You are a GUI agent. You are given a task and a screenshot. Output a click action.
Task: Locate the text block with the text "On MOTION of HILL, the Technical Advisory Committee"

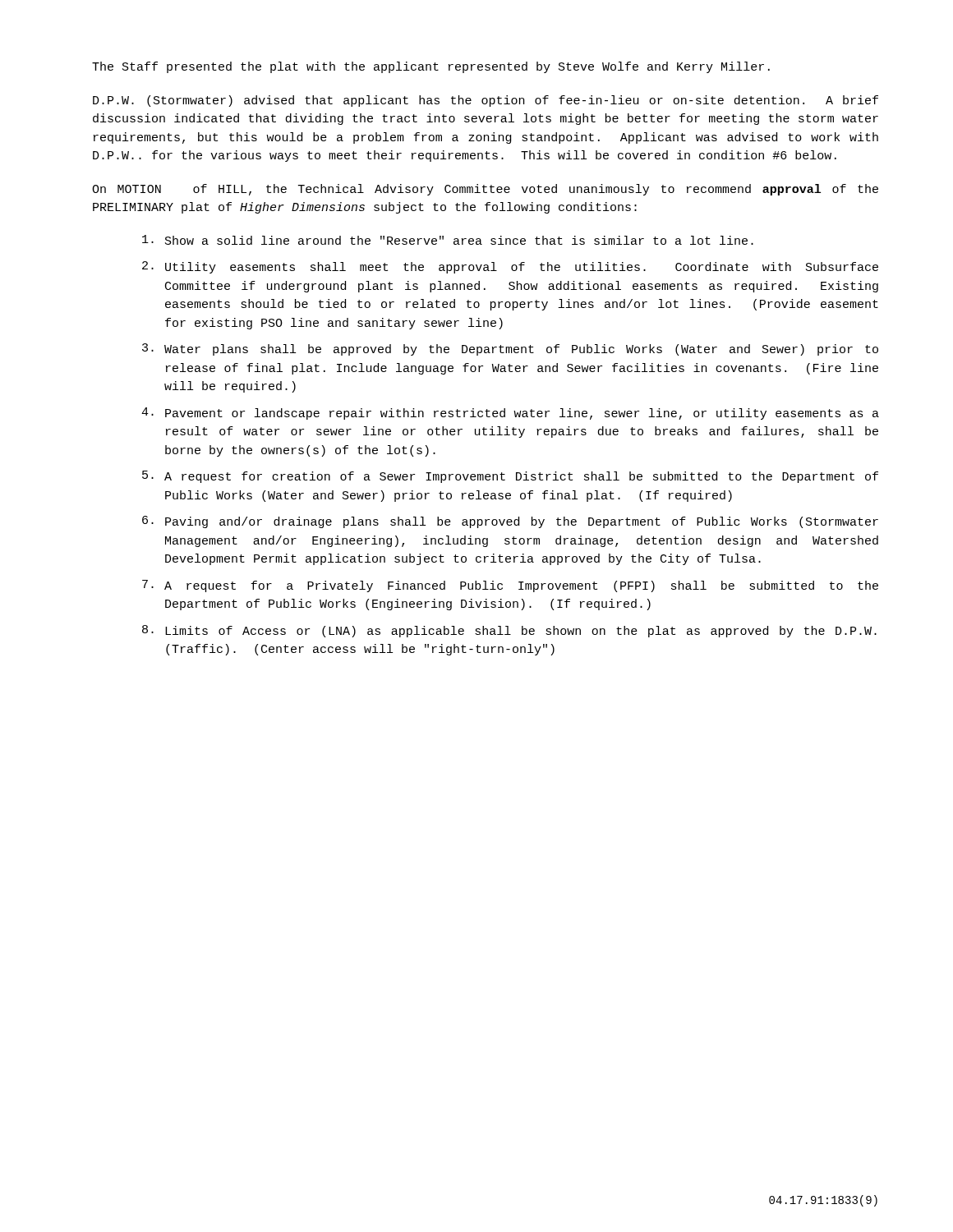[486, 199]
